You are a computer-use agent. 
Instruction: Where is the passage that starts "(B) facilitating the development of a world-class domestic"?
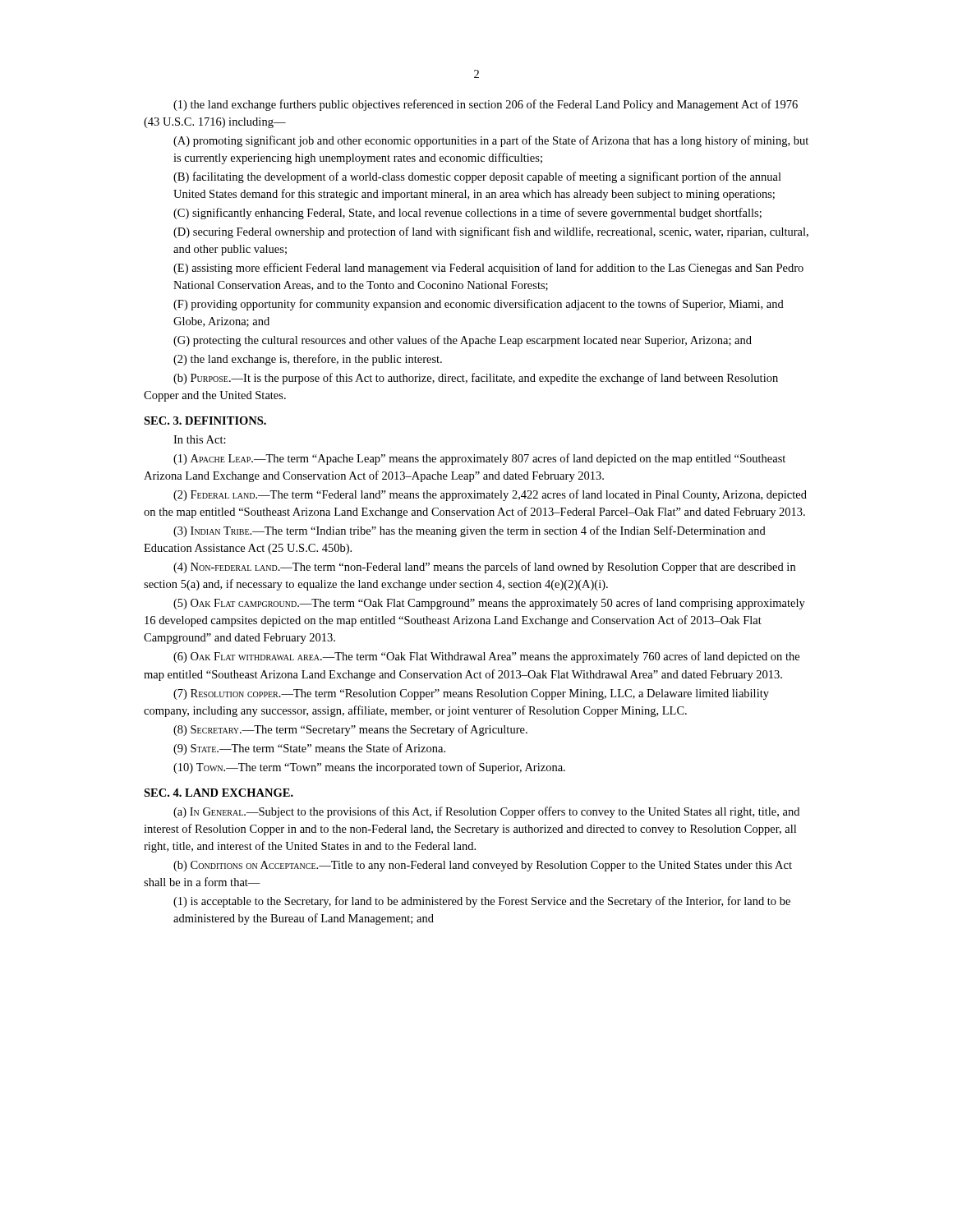477,185
